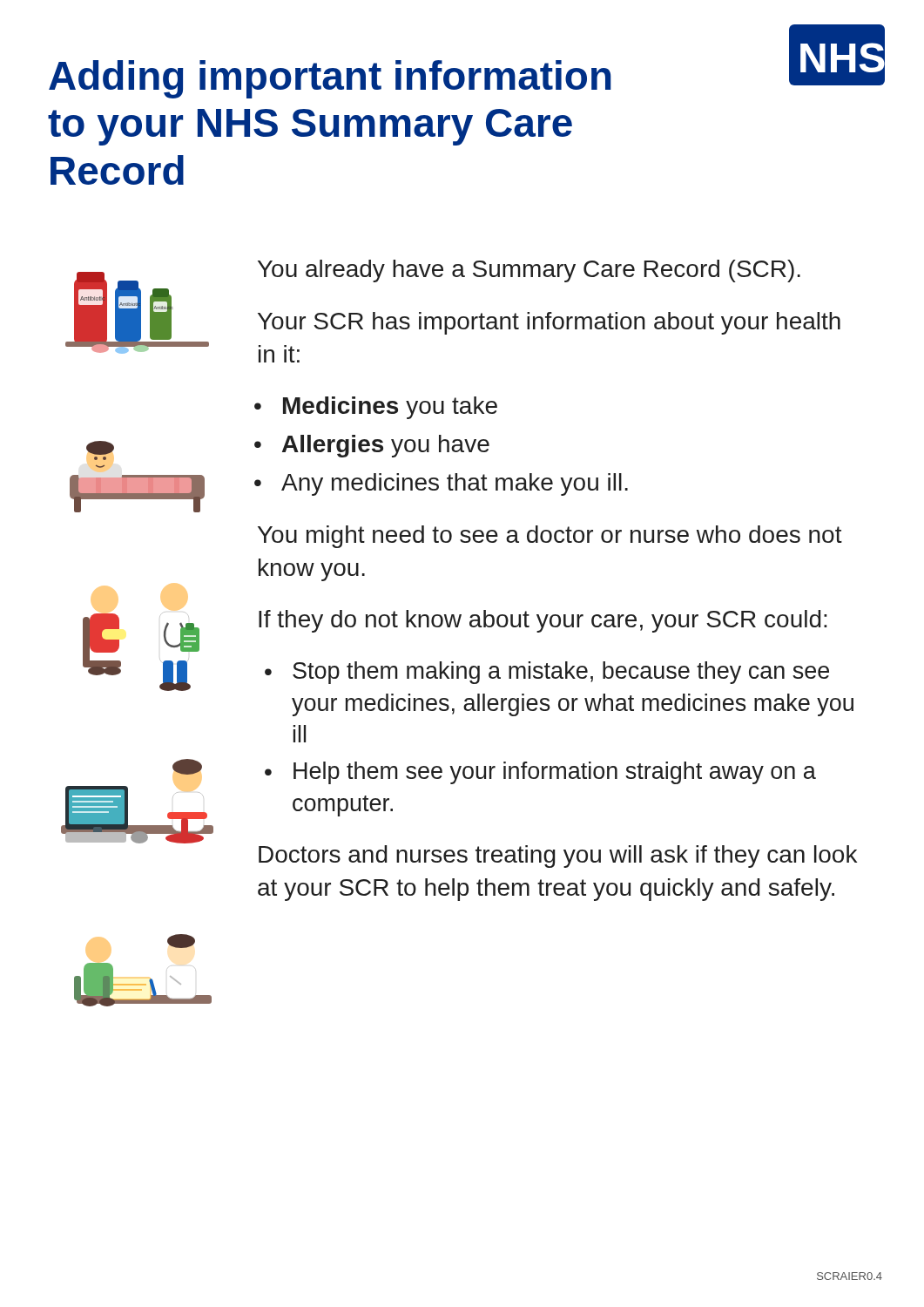Locate the list item containing "Help them see your information straight"
Viewport: 924px width, 1307px height.
554,787
